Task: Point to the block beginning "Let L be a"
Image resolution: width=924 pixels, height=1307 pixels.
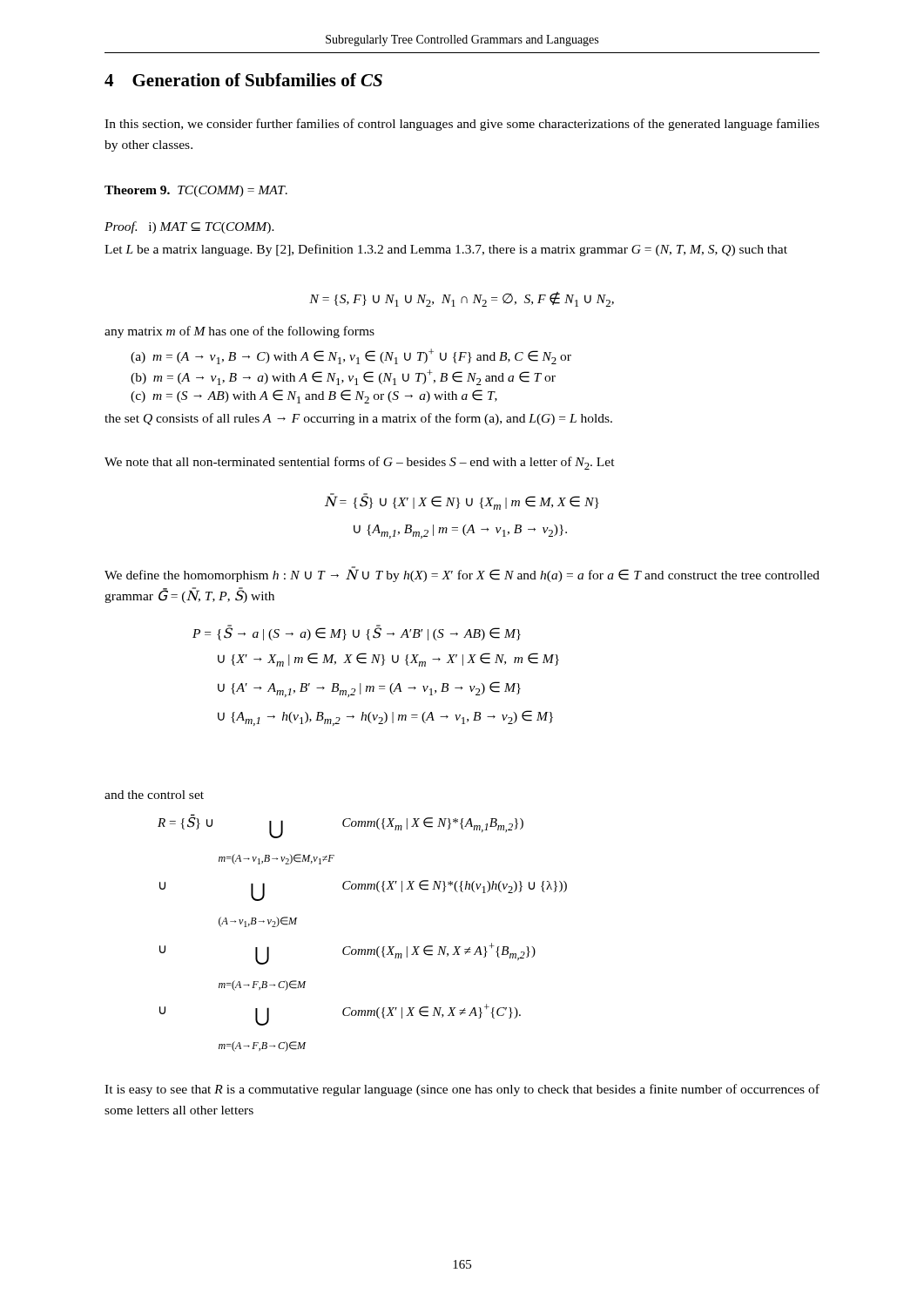Action: (x=446, y=249)
